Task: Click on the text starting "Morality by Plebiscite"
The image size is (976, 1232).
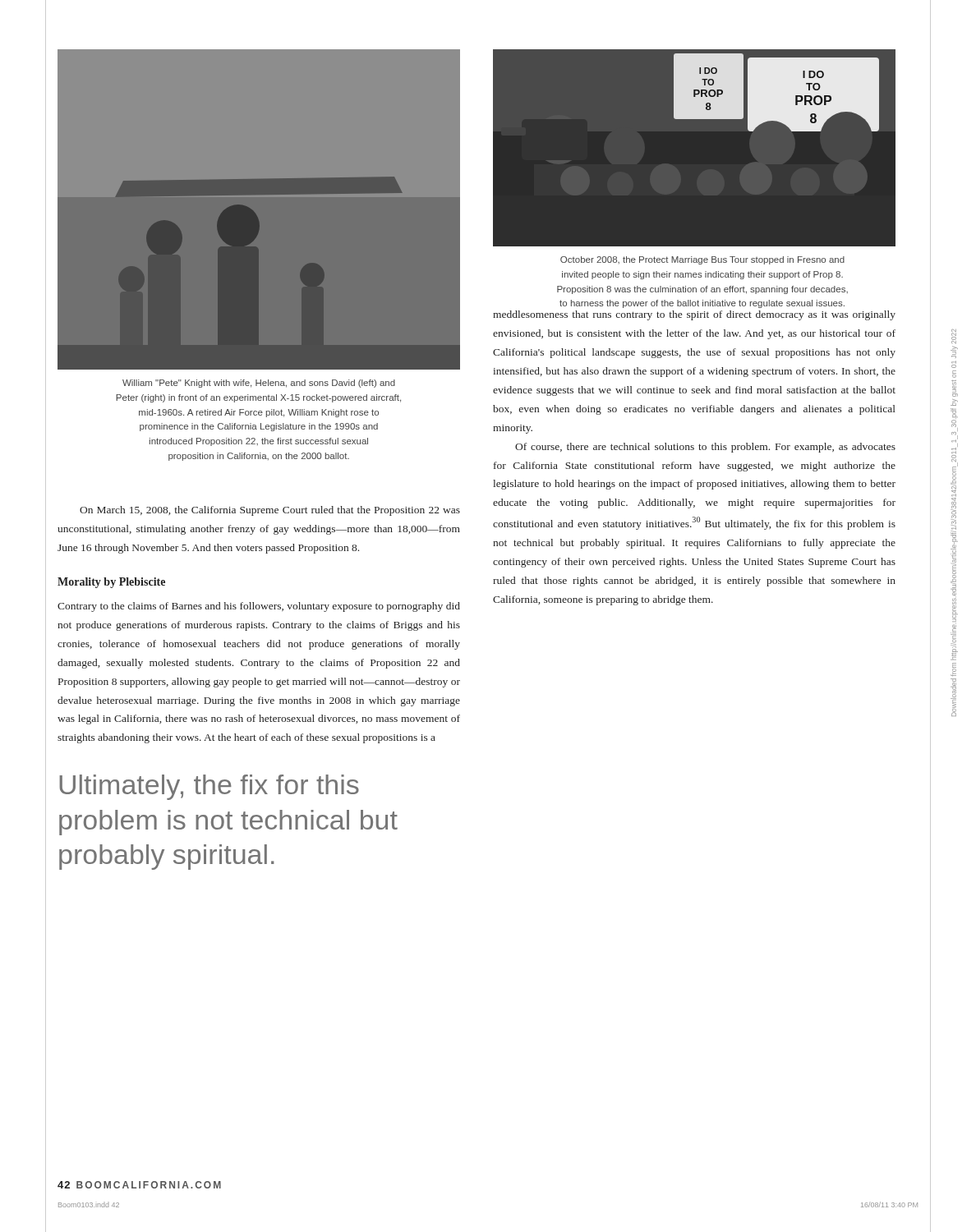Action: [111, 582]
